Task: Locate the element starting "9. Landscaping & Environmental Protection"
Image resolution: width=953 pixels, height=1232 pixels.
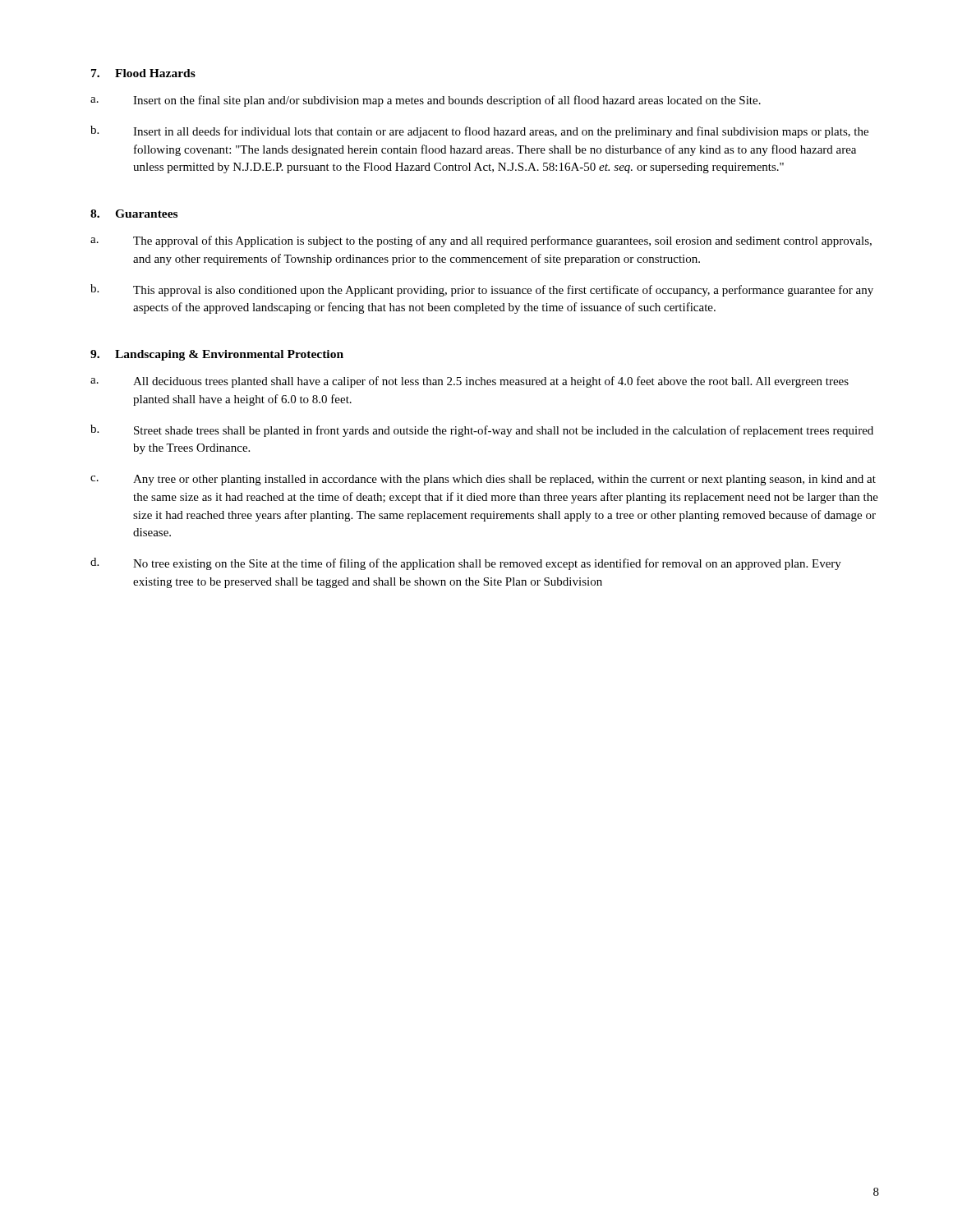Action: click(217, 354)
